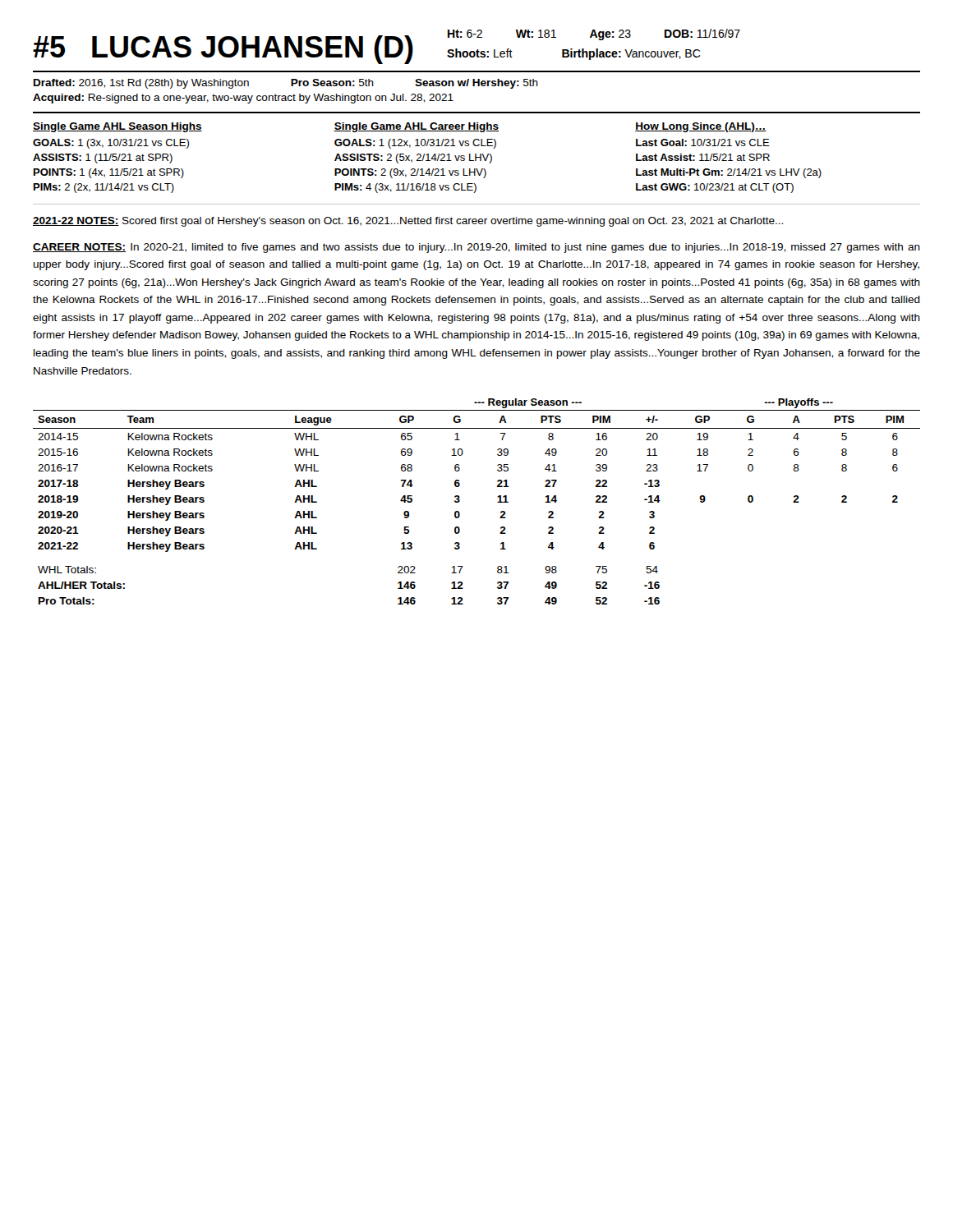953x1232 pixels.
Task: Locate the text block that reads "Acquired: Re-signed to a one-year, two-way contract by"
Action: 243,97
